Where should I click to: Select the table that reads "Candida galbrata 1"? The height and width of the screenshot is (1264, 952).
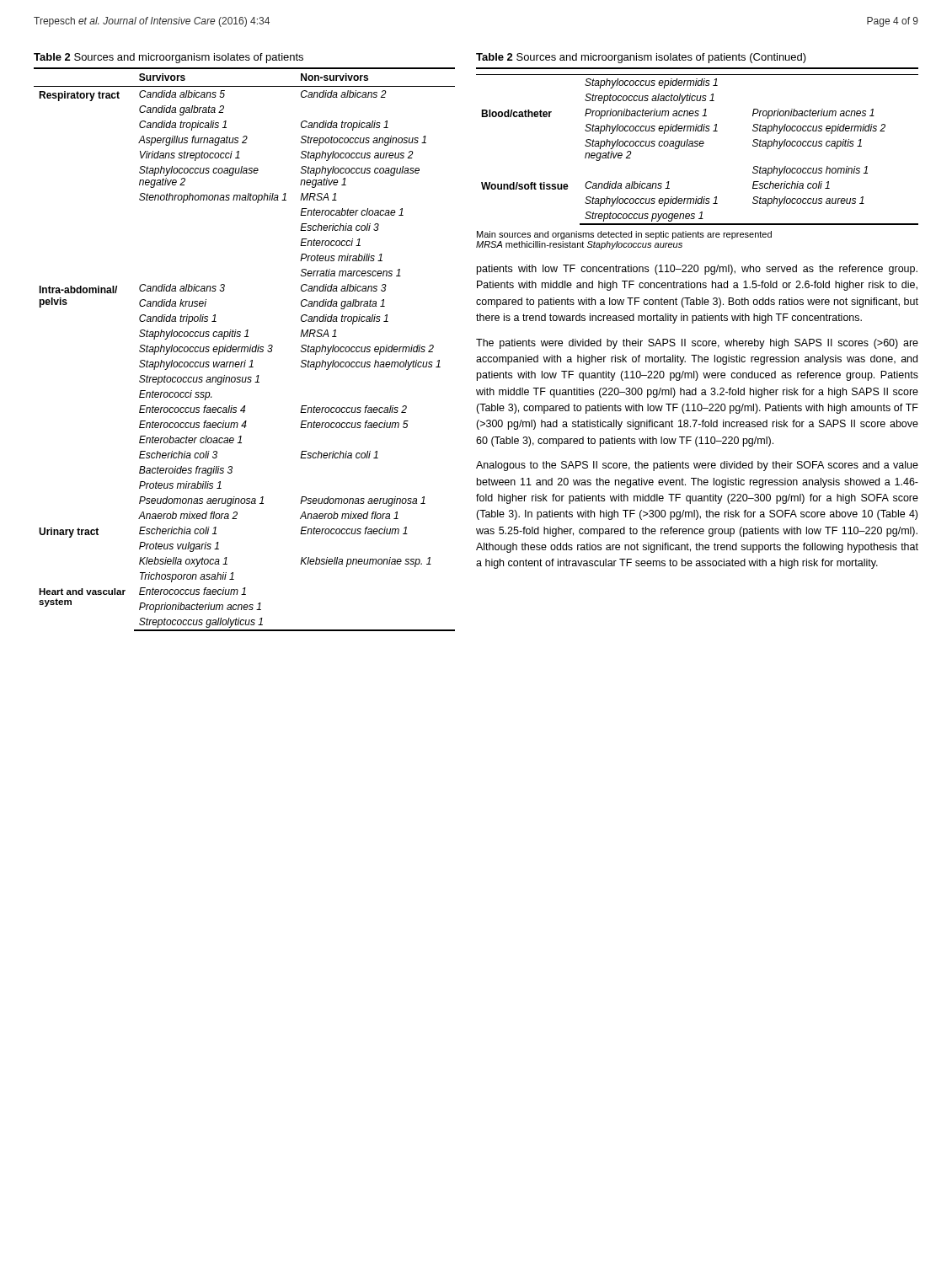[x=244, y=349]
